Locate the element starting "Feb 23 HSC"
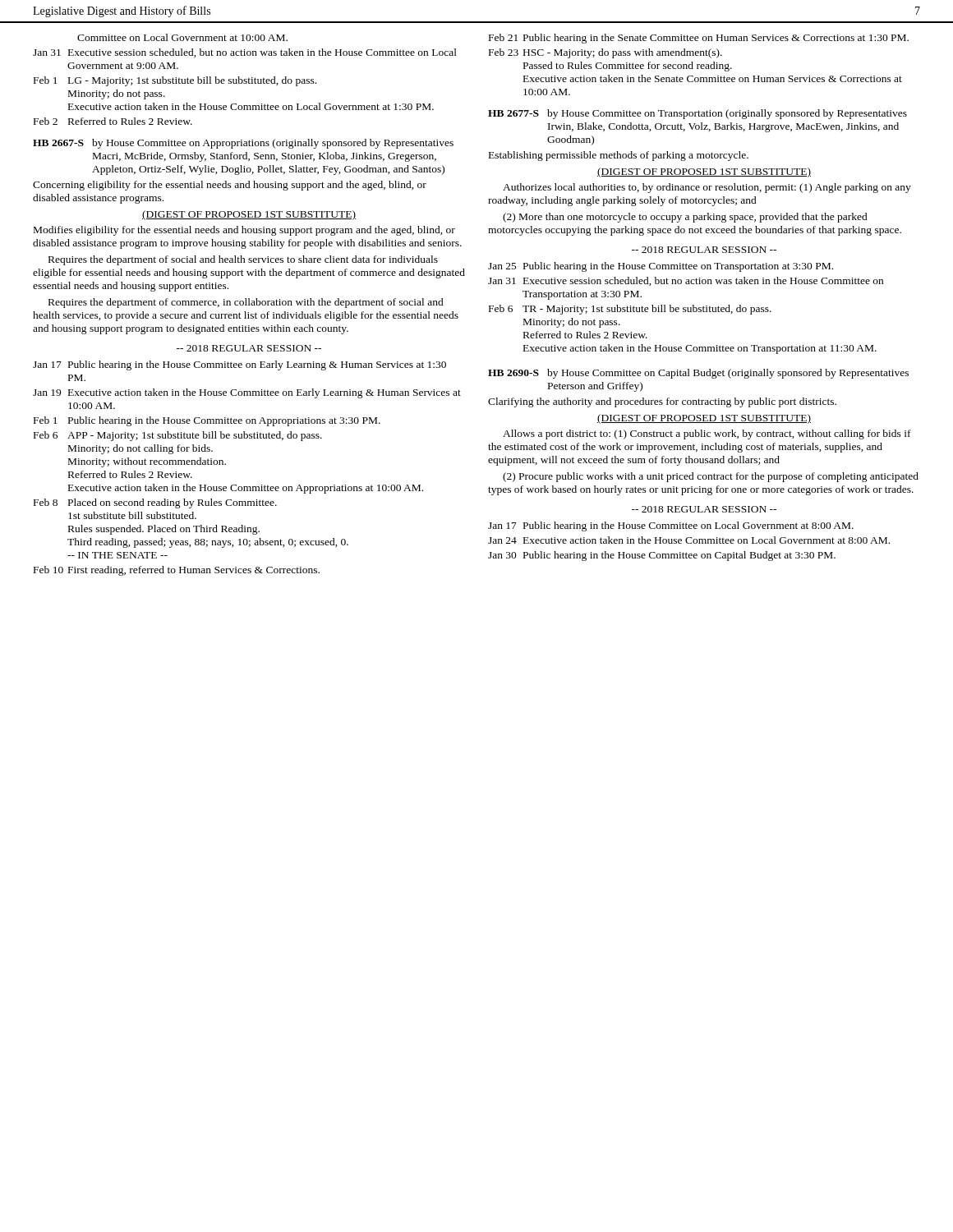Viewport: 953px width, 1232px height. tap(704, 72)
